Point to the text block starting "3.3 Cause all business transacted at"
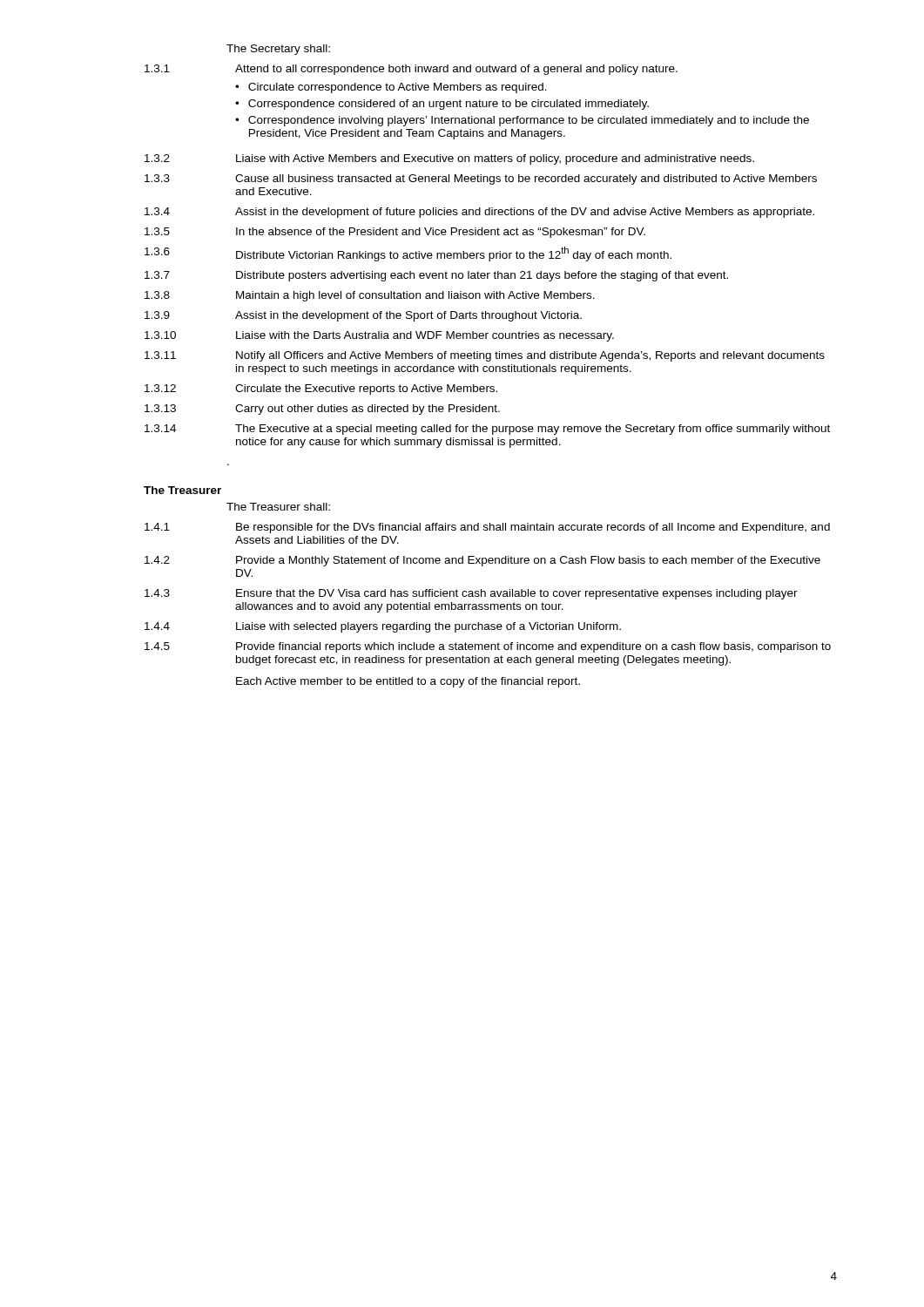Image resolution: width=924 pixels, height=1307 pixels. coord(490,185)
